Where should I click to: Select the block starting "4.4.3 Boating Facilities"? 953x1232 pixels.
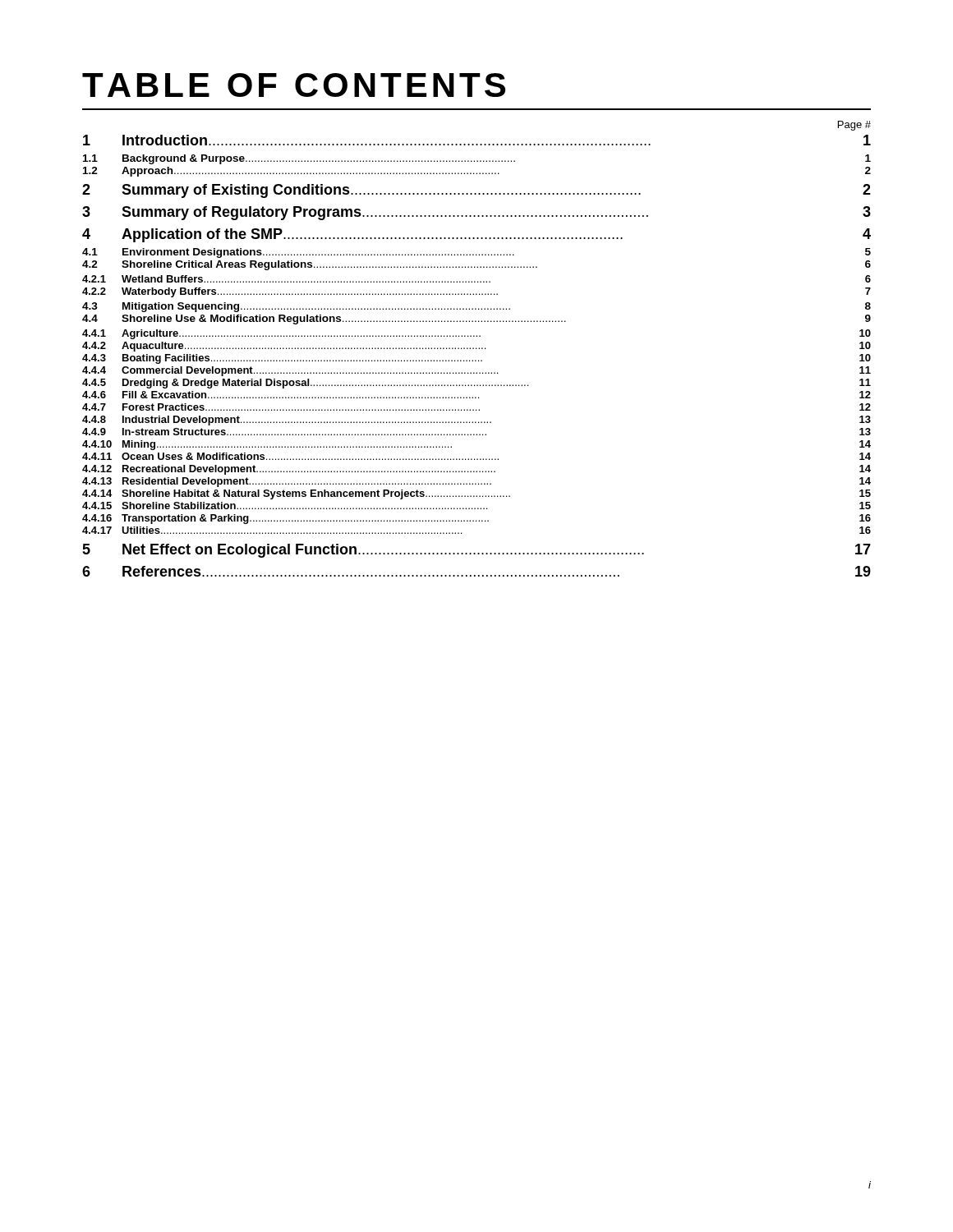[476, 358]
